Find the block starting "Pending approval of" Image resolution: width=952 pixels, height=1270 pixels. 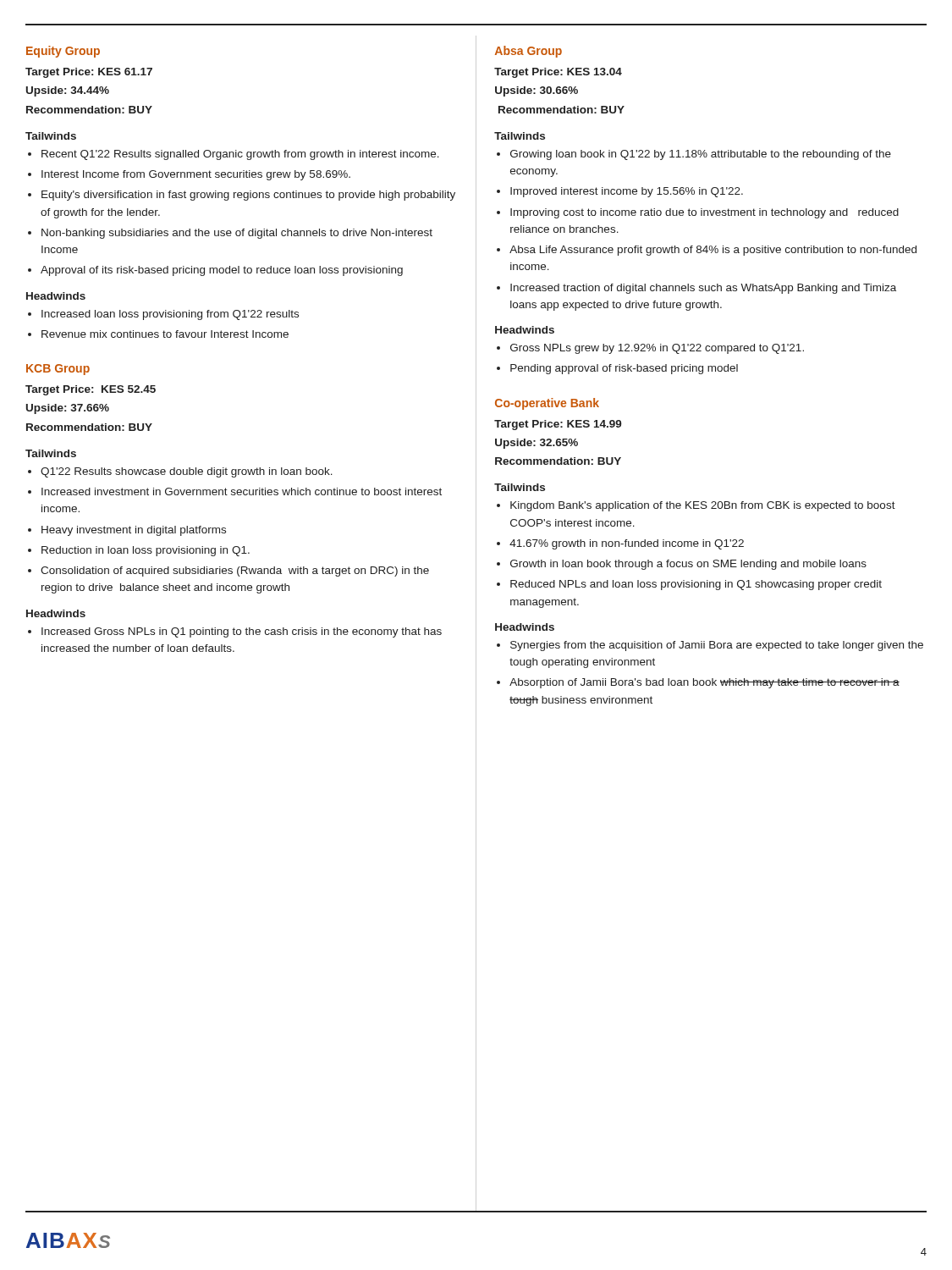pyautogui.click(x=624, y=368)
